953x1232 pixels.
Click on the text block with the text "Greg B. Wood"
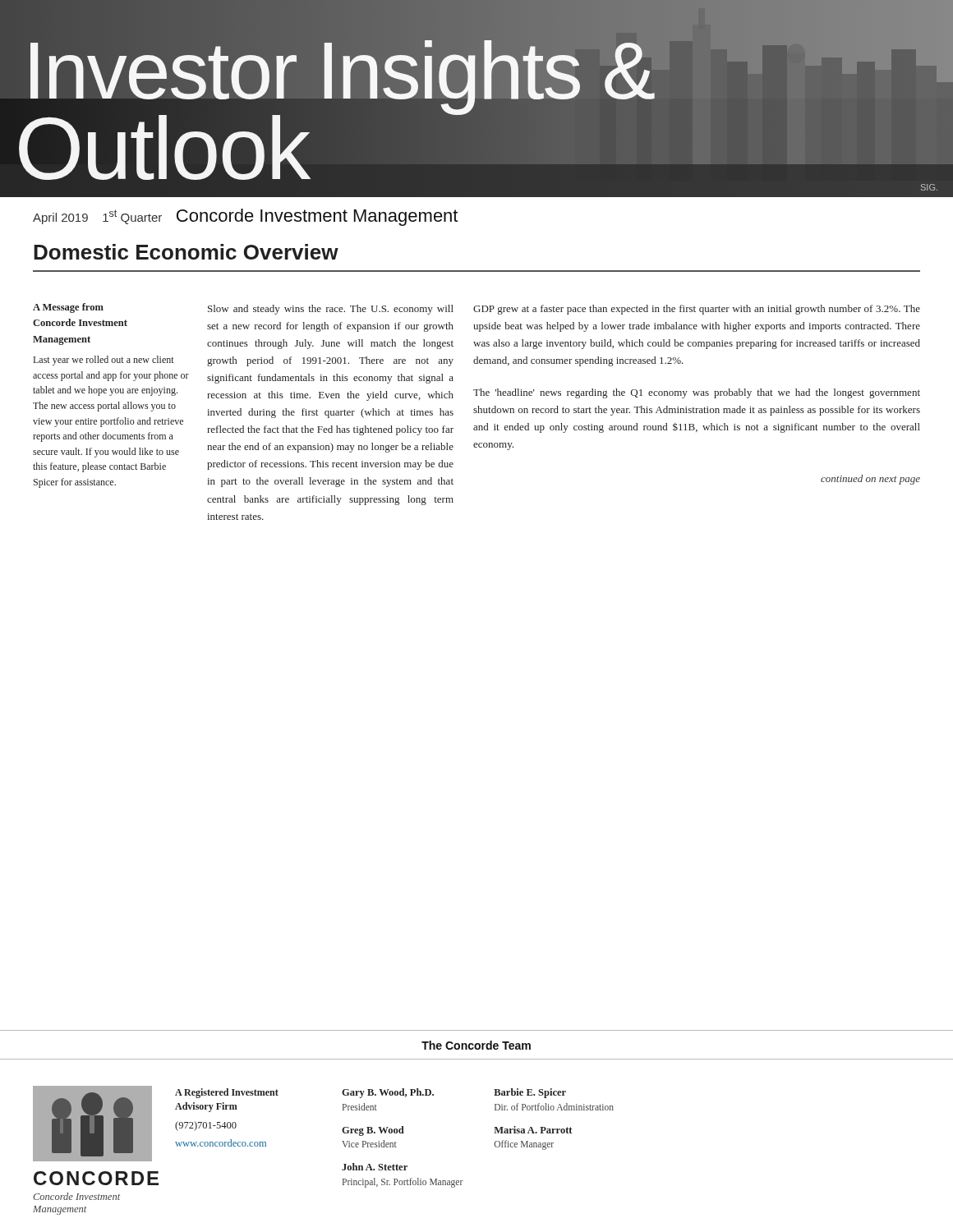pyautogui.click(x=402, y=1137)
